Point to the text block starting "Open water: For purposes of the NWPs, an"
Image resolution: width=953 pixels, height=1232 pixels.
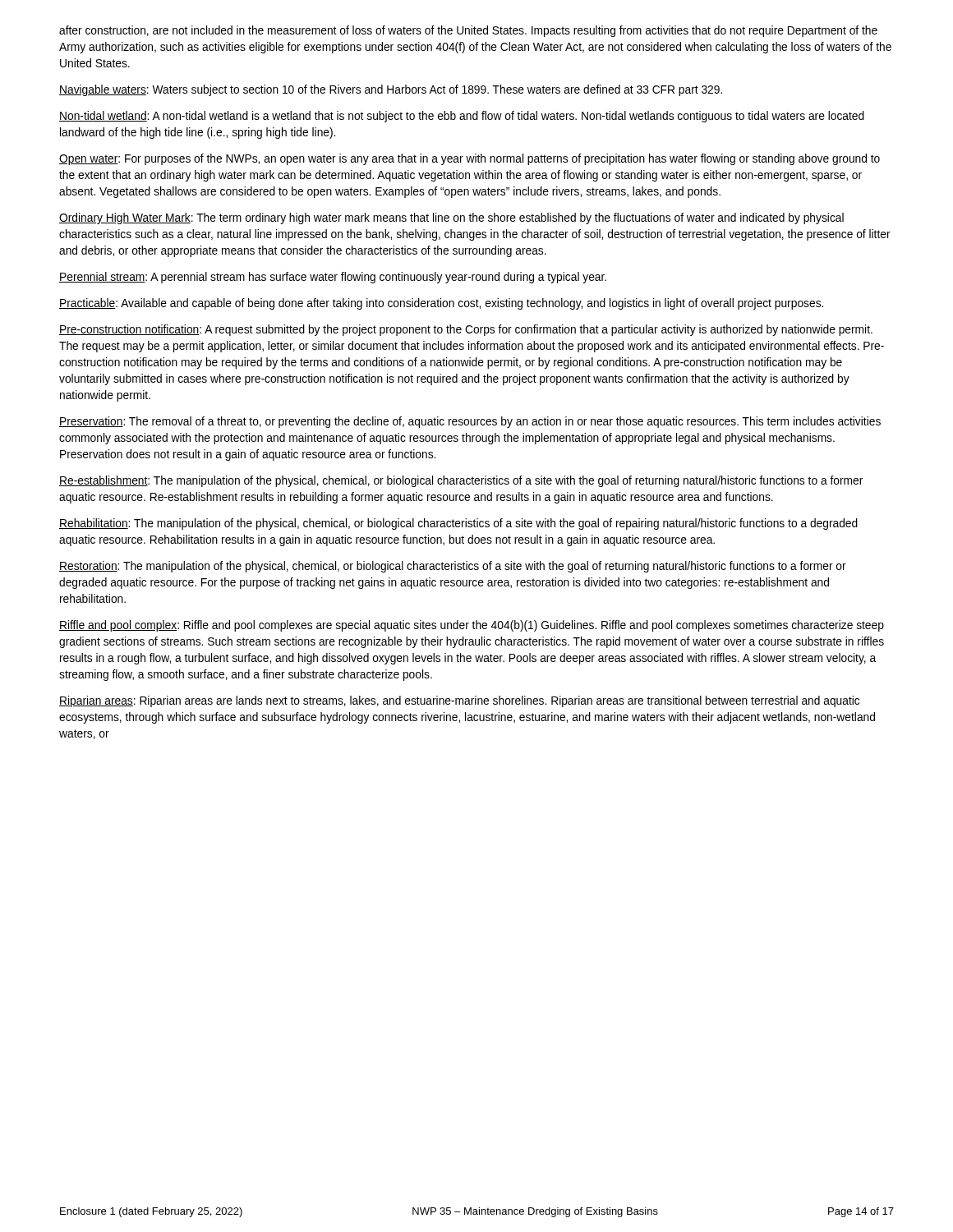(470, 175)
